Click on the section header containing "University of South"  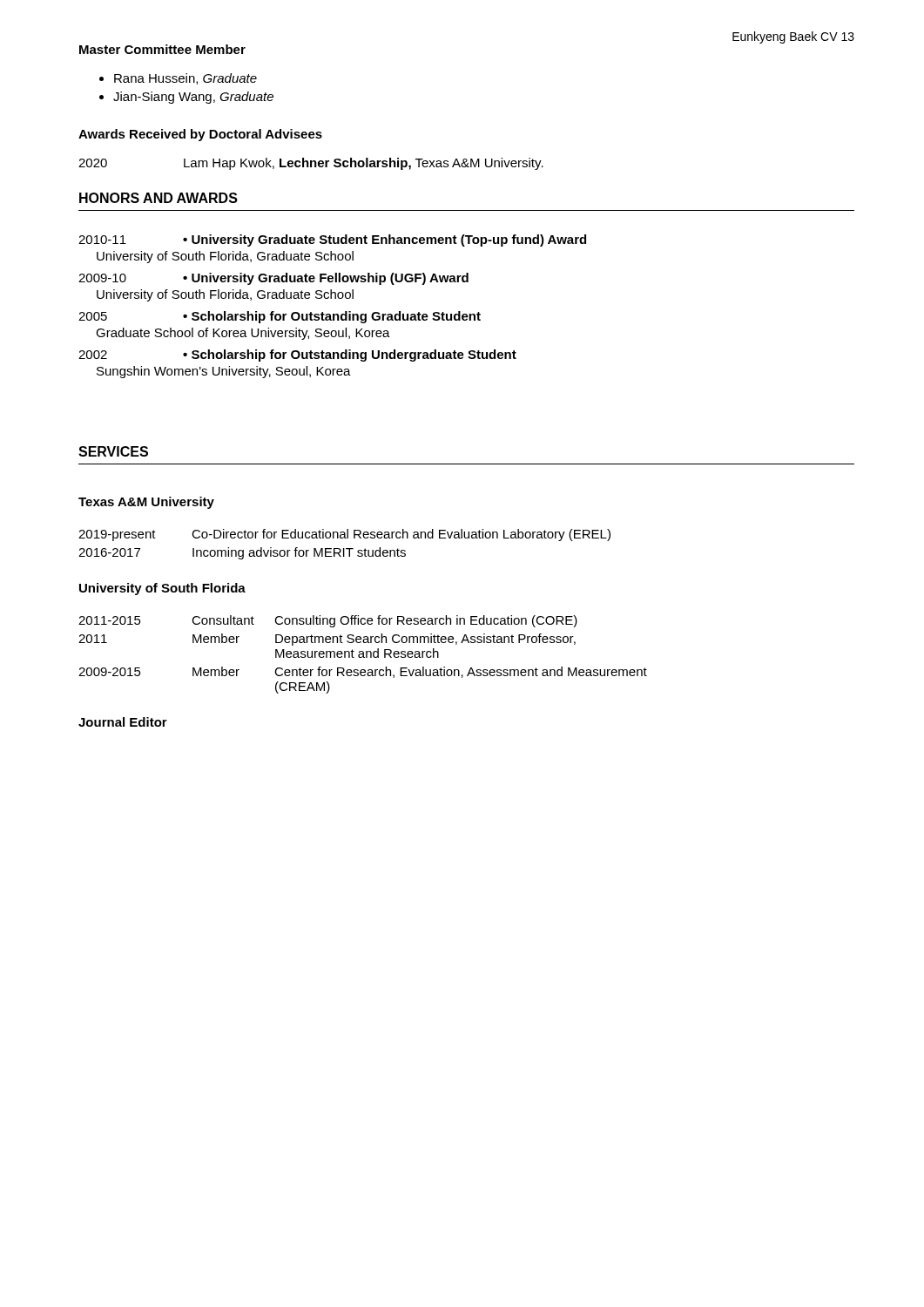[162, 588]
